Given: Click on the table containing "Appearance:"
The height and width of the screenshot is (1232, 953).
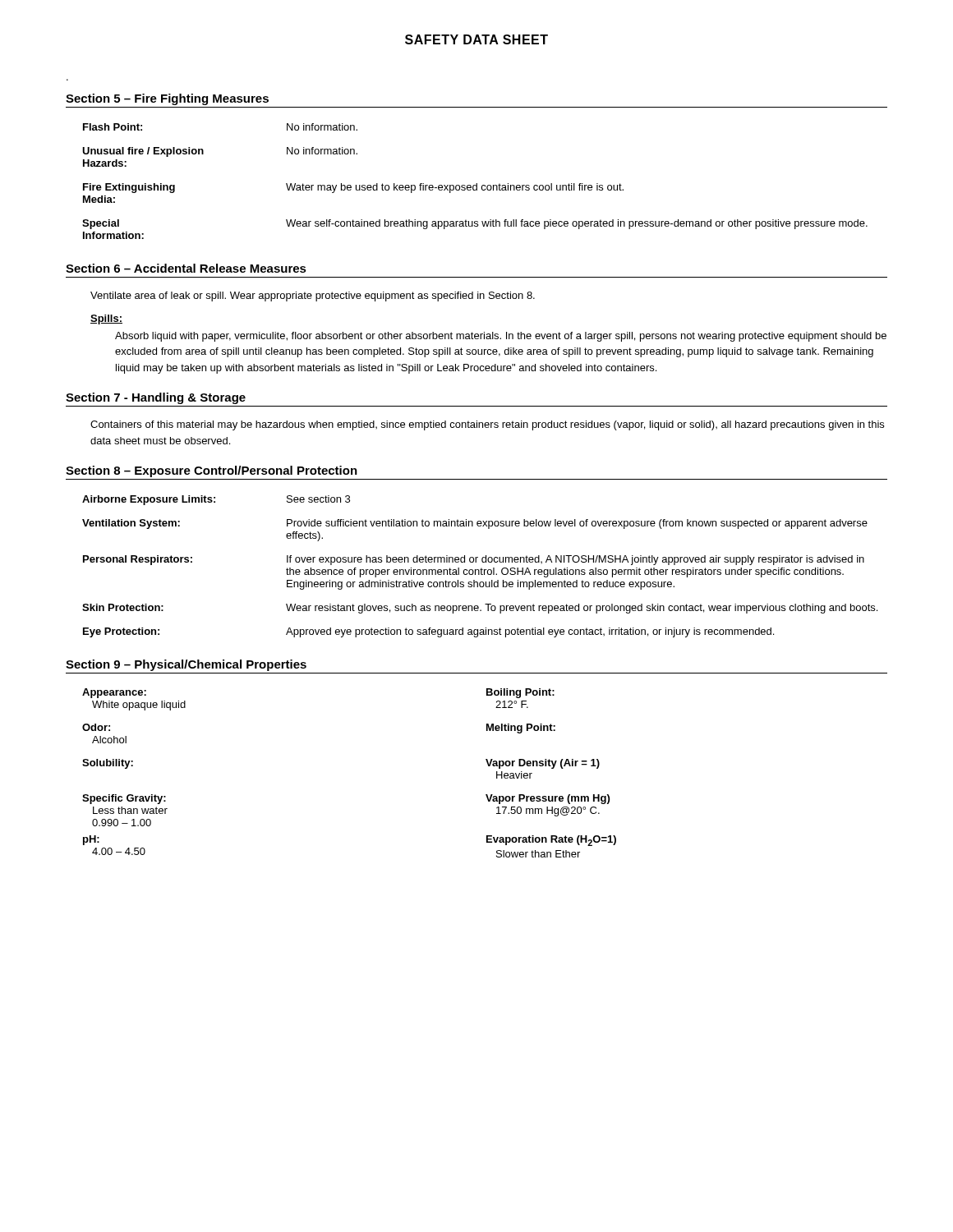Looking at the screenshot, I should point(485,776).
